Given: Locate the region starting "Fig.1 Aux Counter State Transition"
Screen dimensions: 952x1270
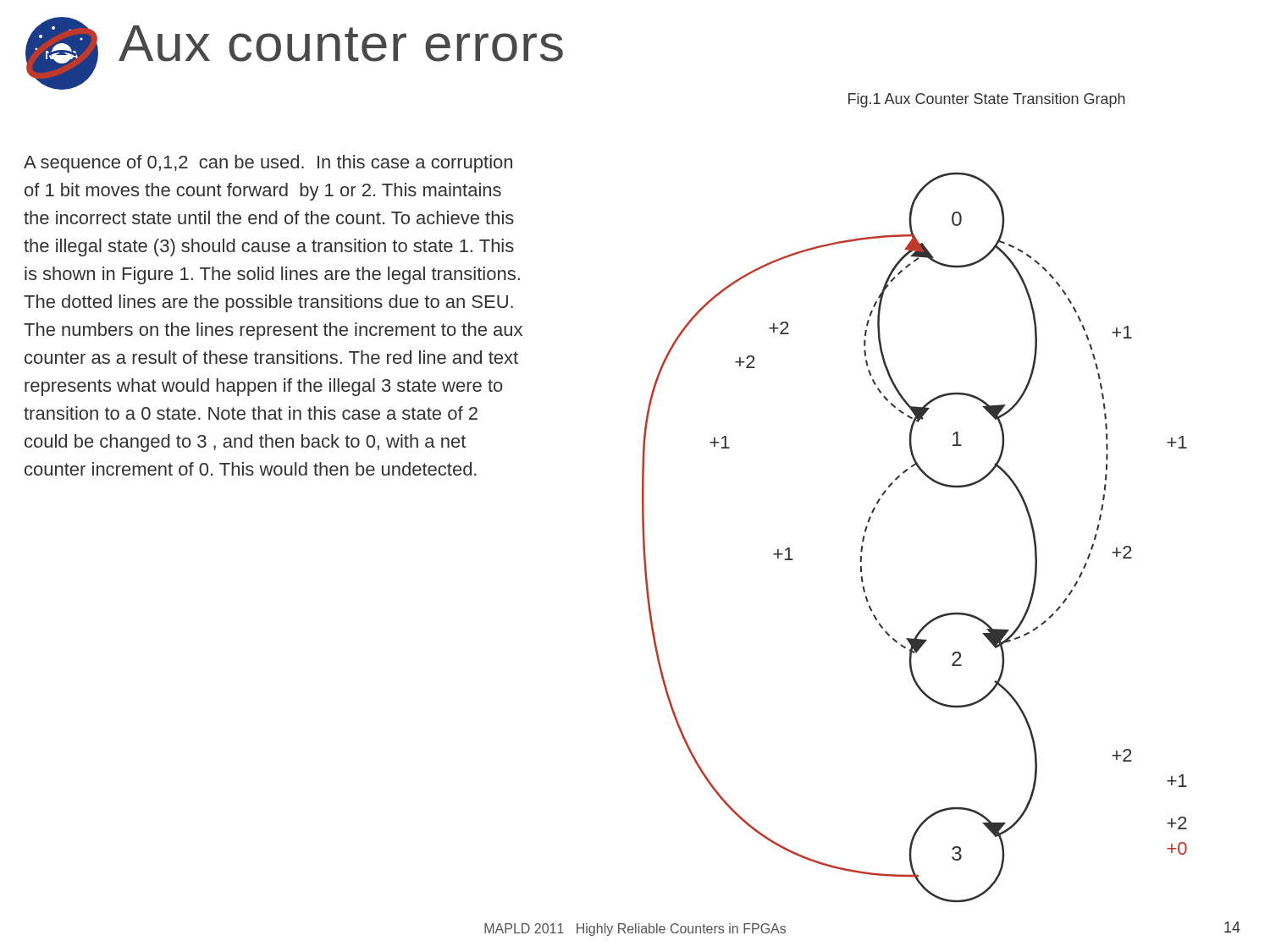Looking at the screenshot, I should (986, 99).
